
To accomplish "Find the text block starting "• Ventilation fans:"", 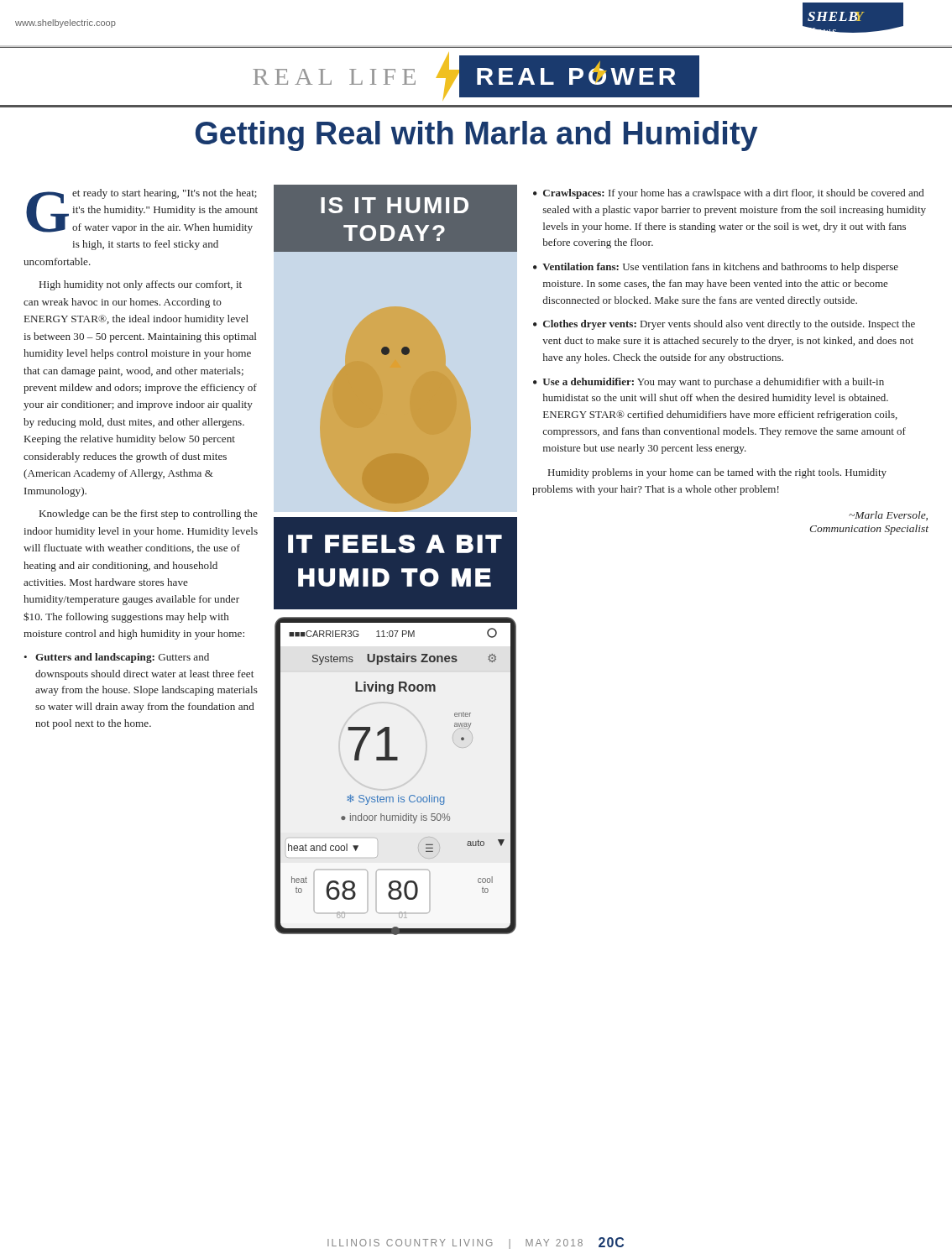I will (730, 283).
